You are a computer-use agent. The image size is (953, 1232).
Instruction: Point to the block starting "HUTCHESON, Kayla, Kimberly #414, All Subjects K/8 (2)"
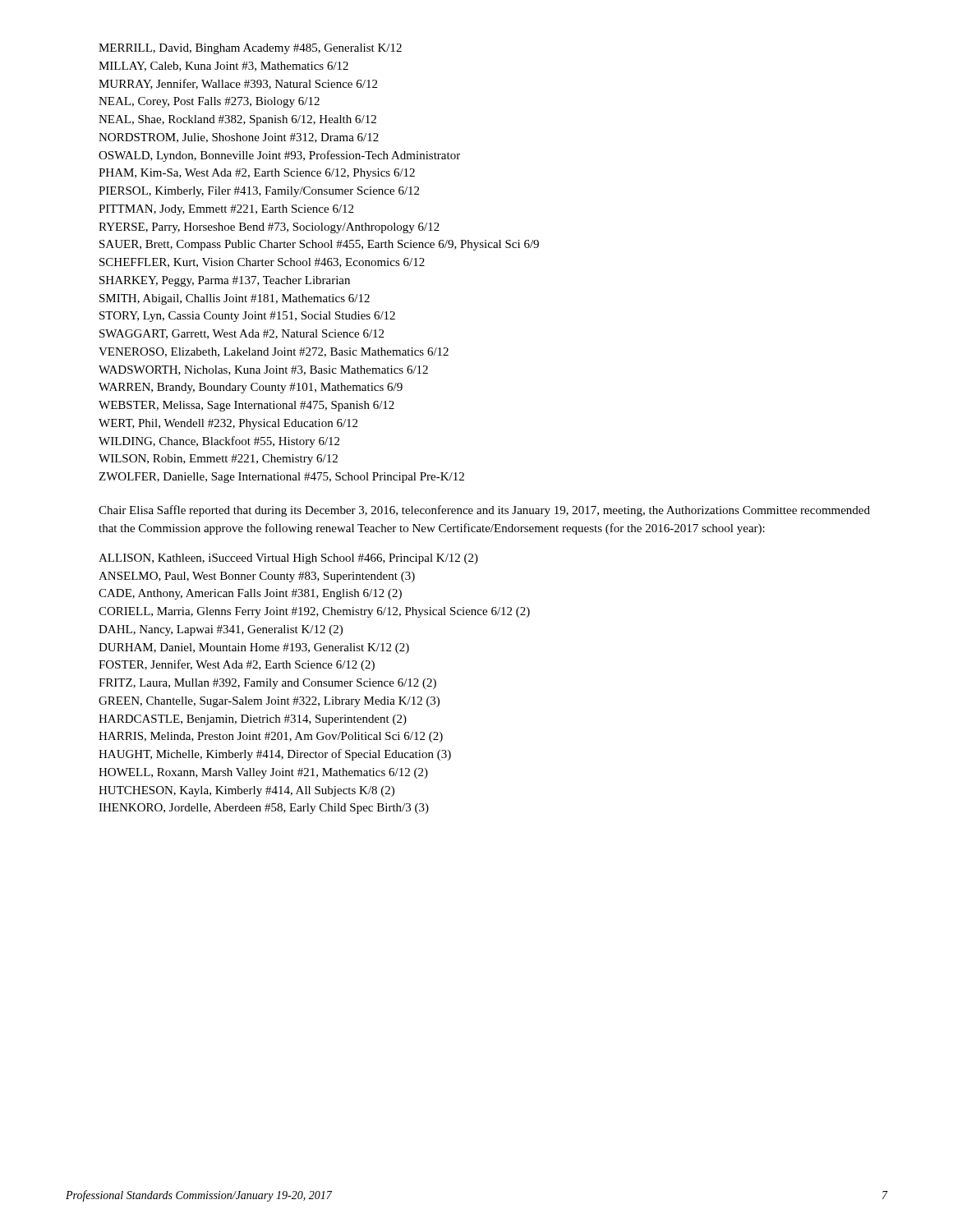[246, 791]
